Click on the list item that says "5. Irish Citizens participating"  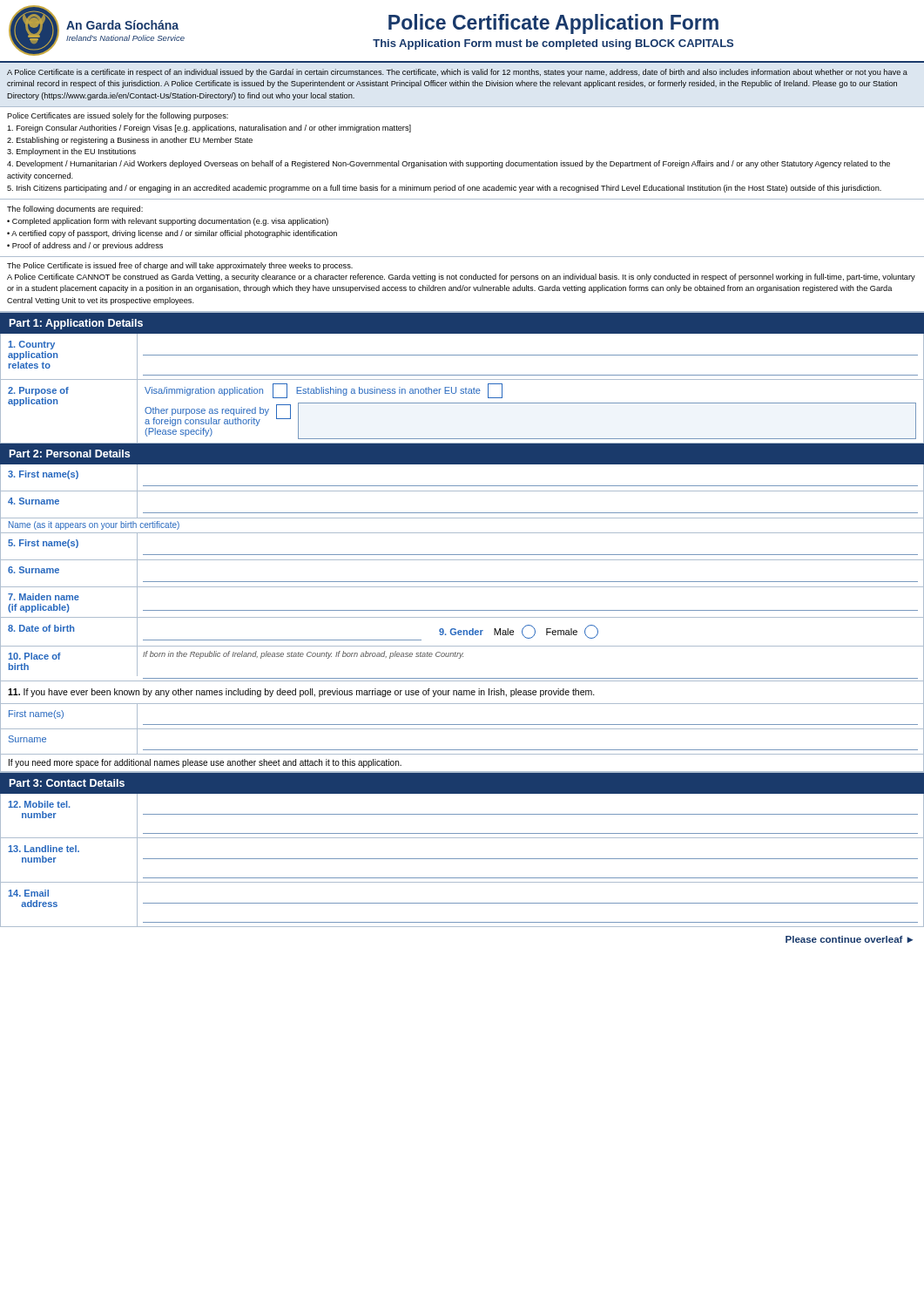(x=444, y=188)
